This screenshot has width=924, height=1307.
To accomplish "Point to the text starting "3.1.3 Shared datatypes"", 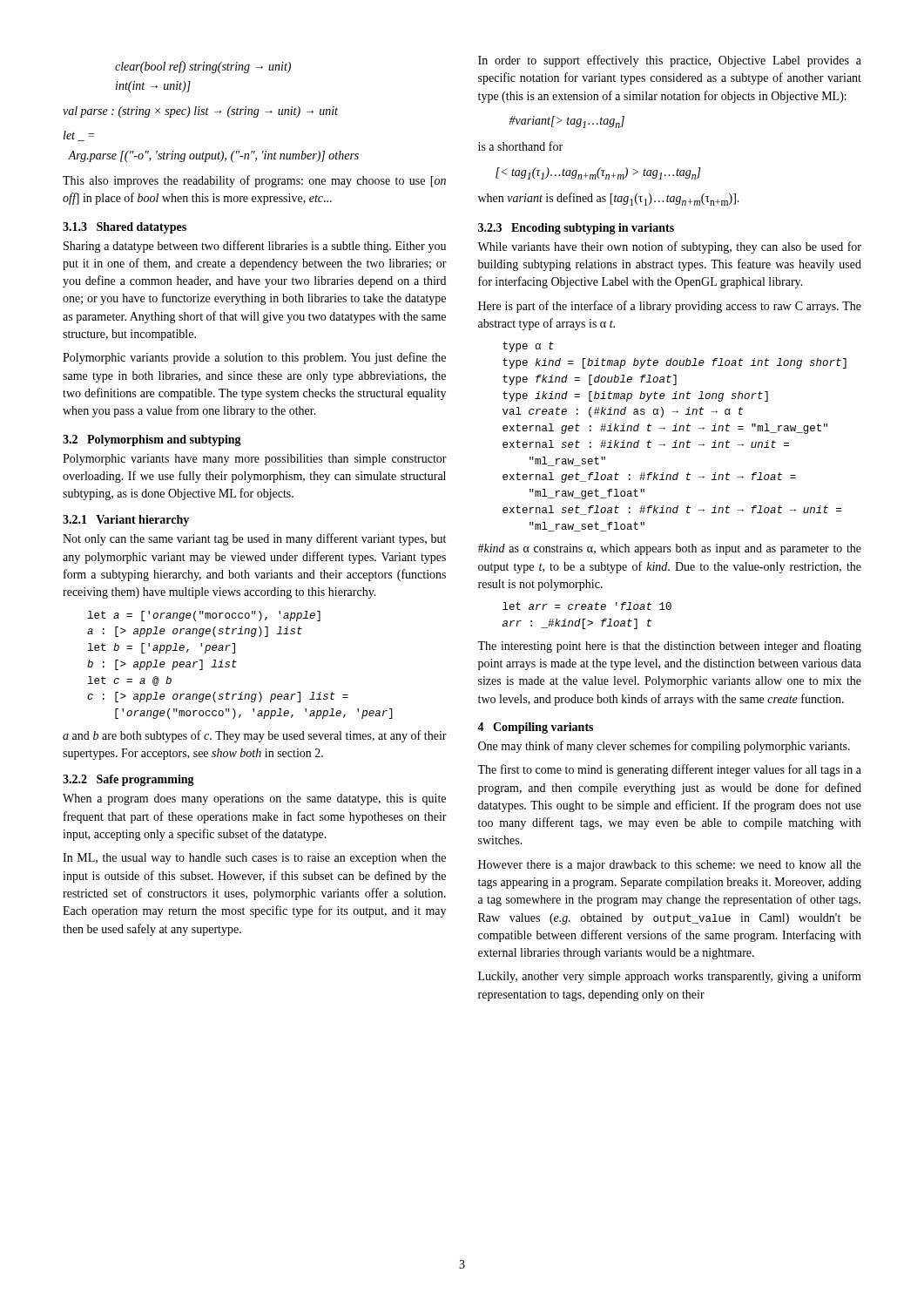I will pos(125,227).
